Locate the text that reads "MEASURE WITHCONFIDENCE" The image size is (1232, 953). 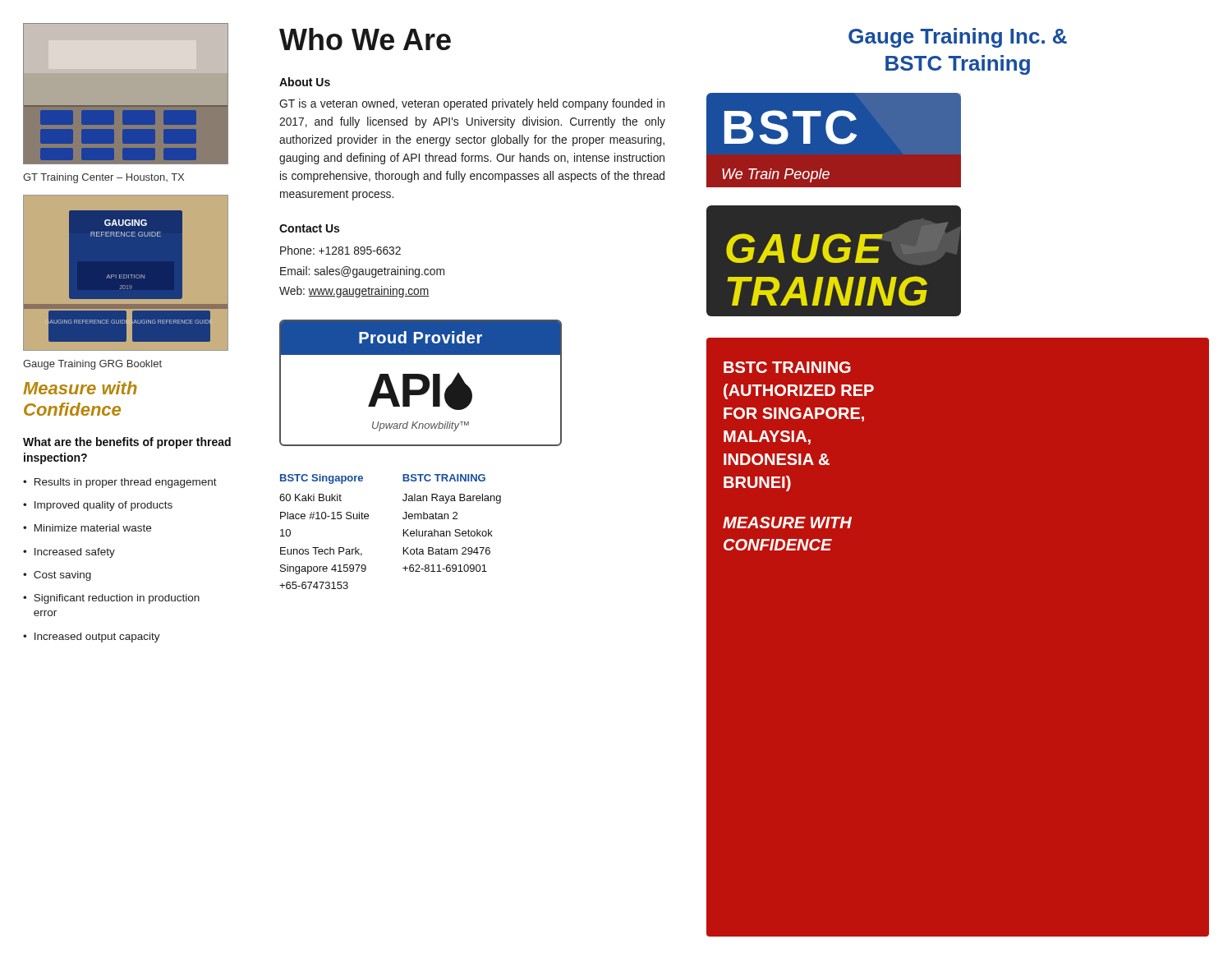[787, 534]
